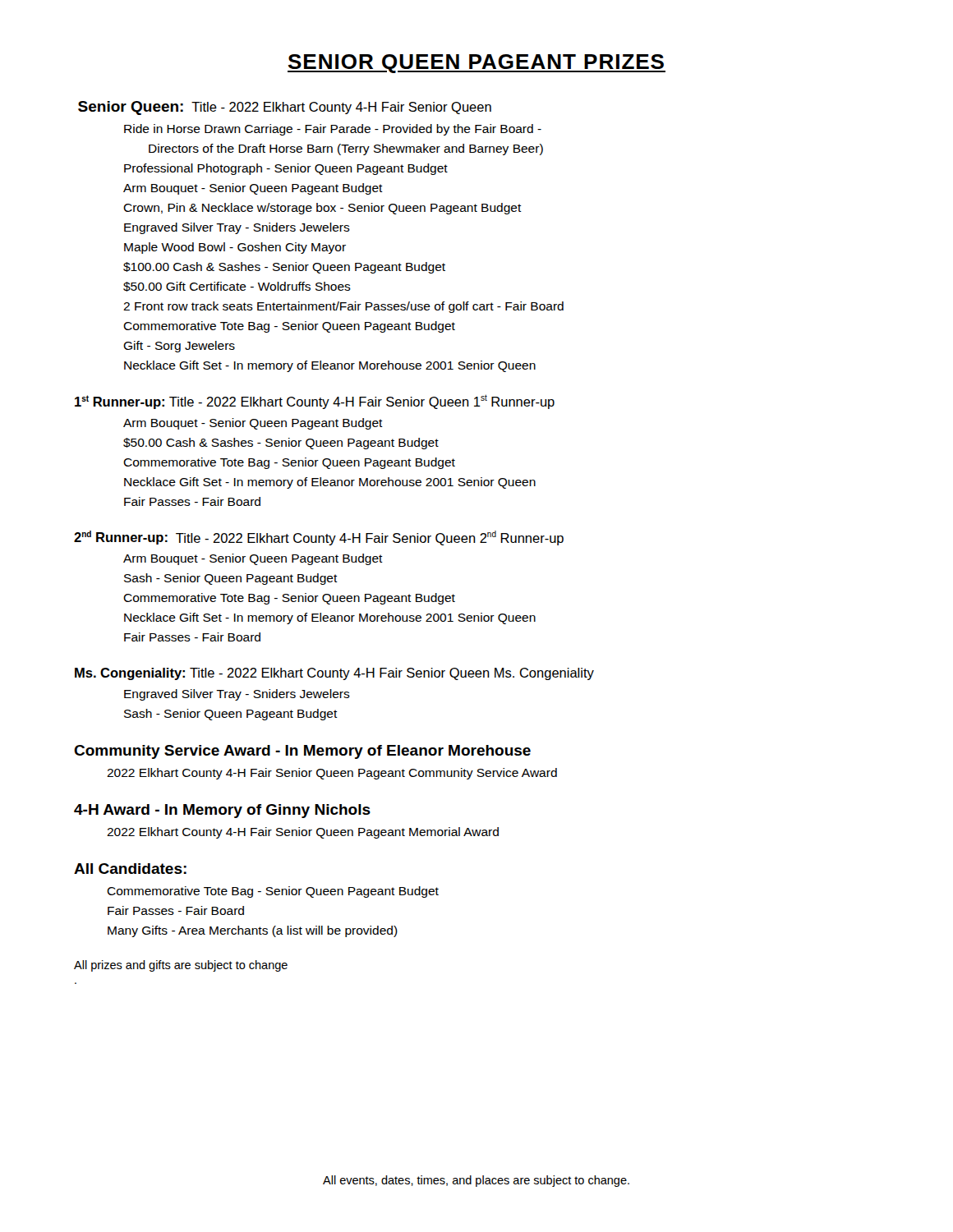
Task: Point to the text starting "$50.00 Gift Certificate - Woldruffs Shoes"
Action: (237, 286)
